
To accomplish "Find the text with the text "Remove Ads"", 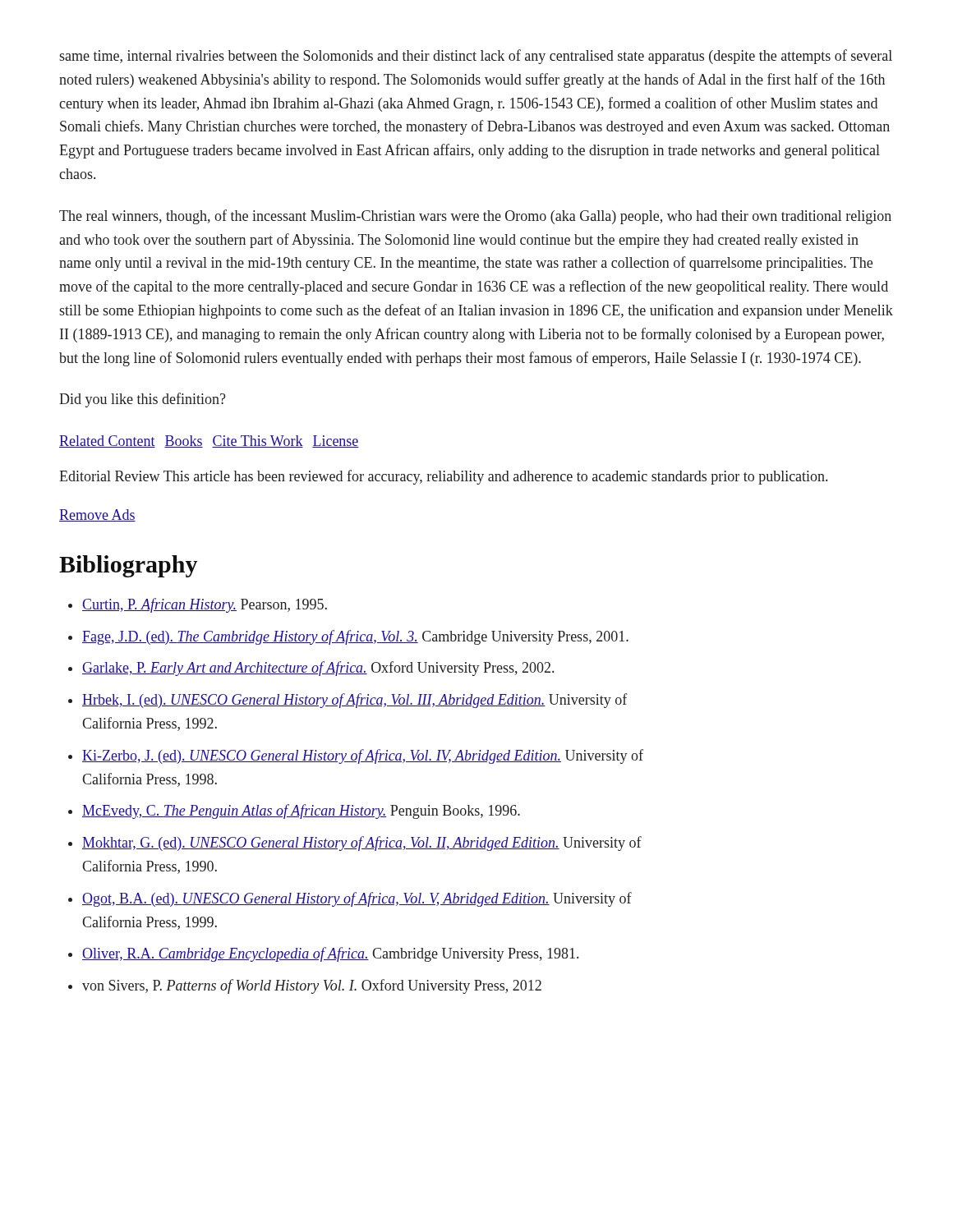I will click(97, 515).
